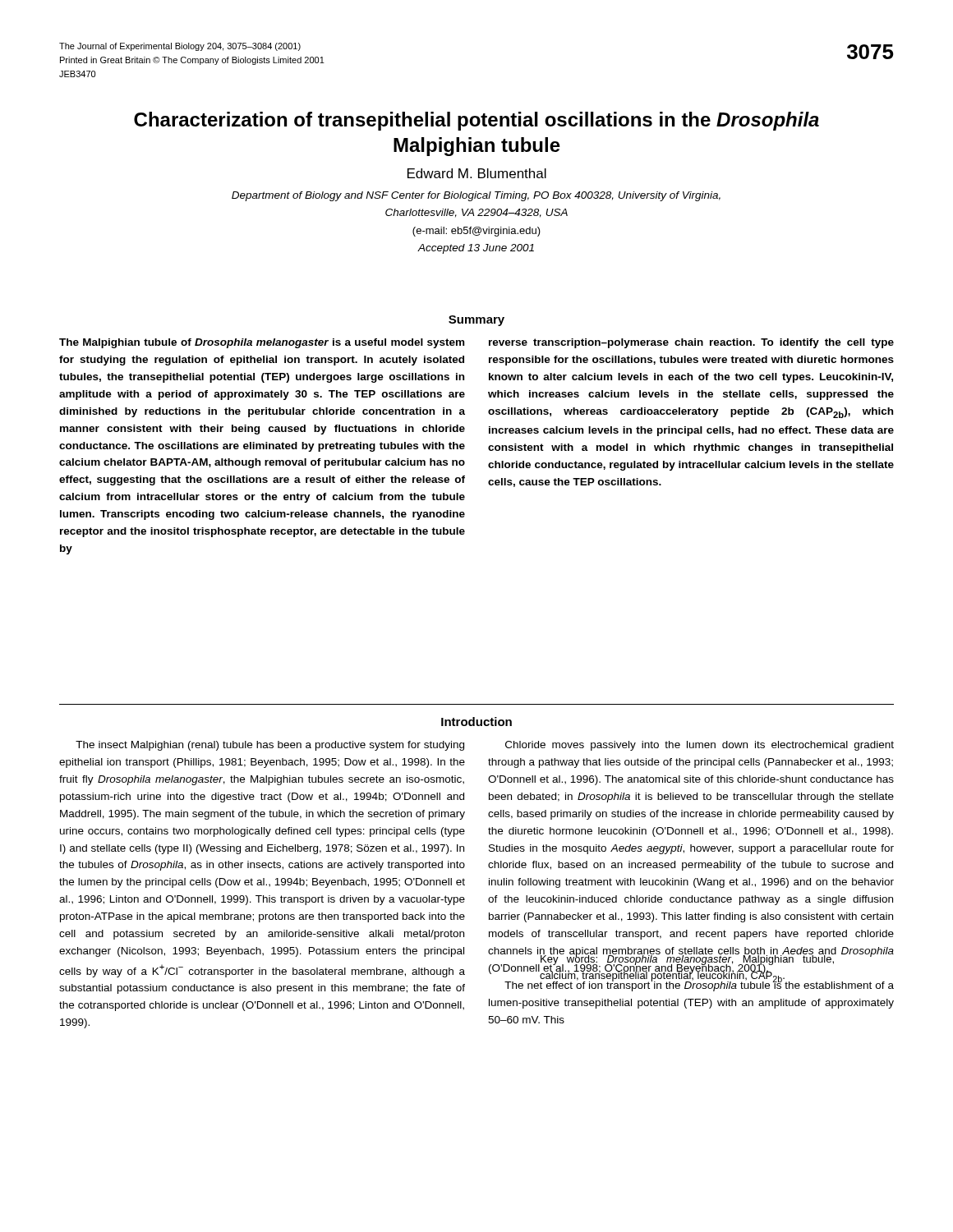The height and width of the screenshot is (1232, 953).
Task: Find the title containing "Characterization of transepithelial potential oscillations in the"
Action: pos(476,180)
